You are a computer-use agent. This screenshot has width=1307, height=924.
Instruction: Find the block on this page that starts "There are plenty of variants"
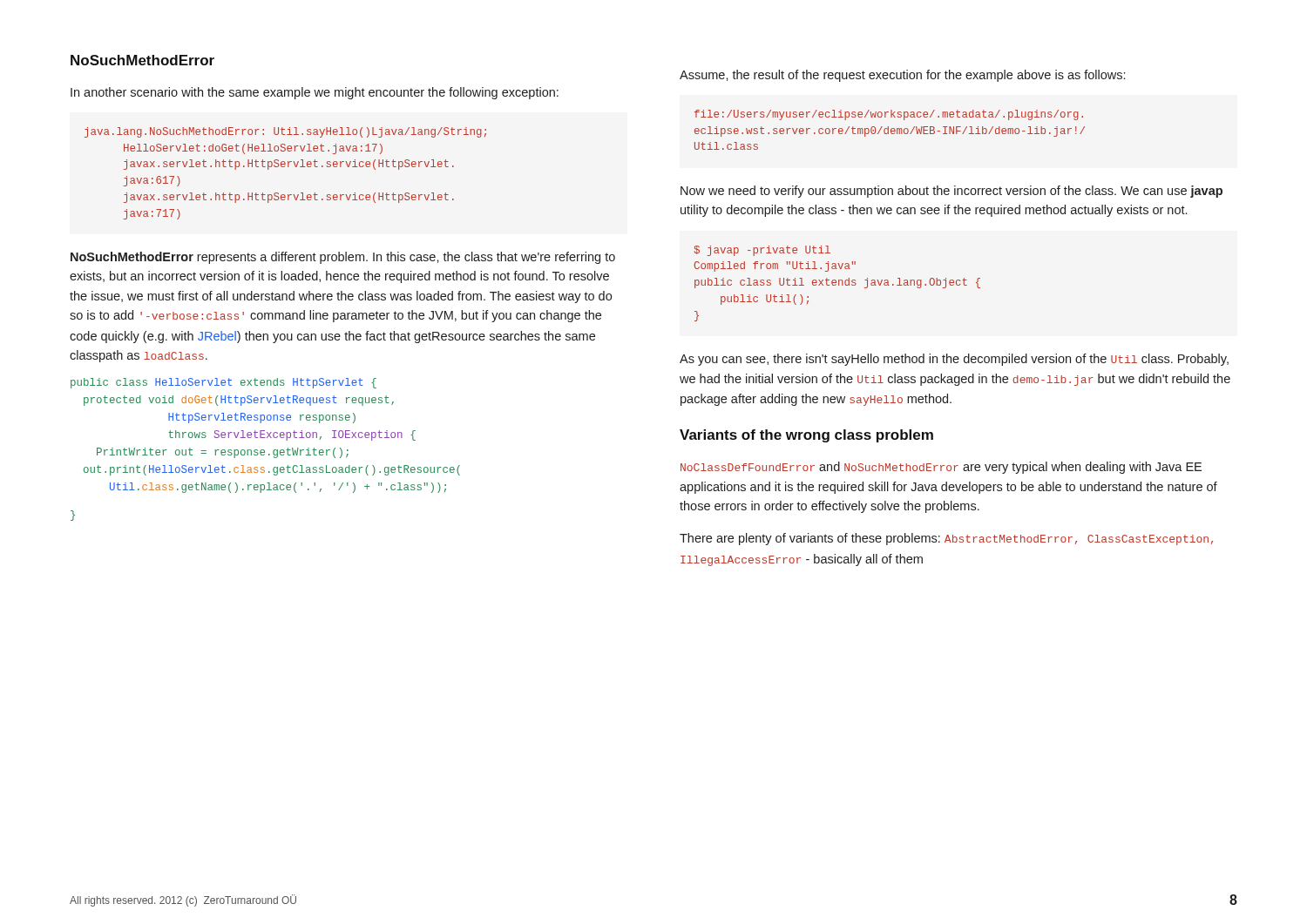(958, 549)
